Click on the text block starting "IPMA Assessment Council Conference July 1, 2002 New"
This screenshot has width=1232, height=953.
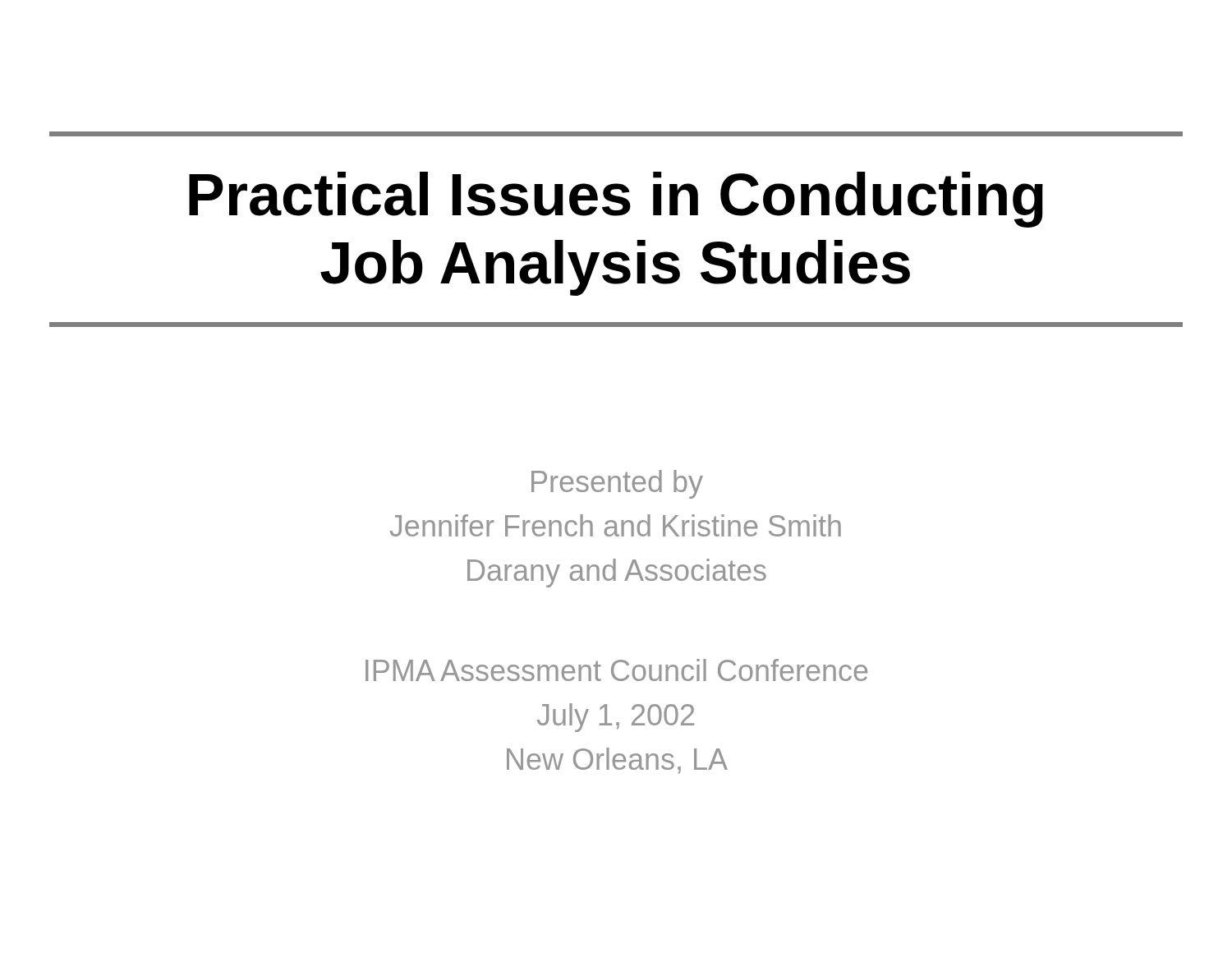(x=616, y=716)
